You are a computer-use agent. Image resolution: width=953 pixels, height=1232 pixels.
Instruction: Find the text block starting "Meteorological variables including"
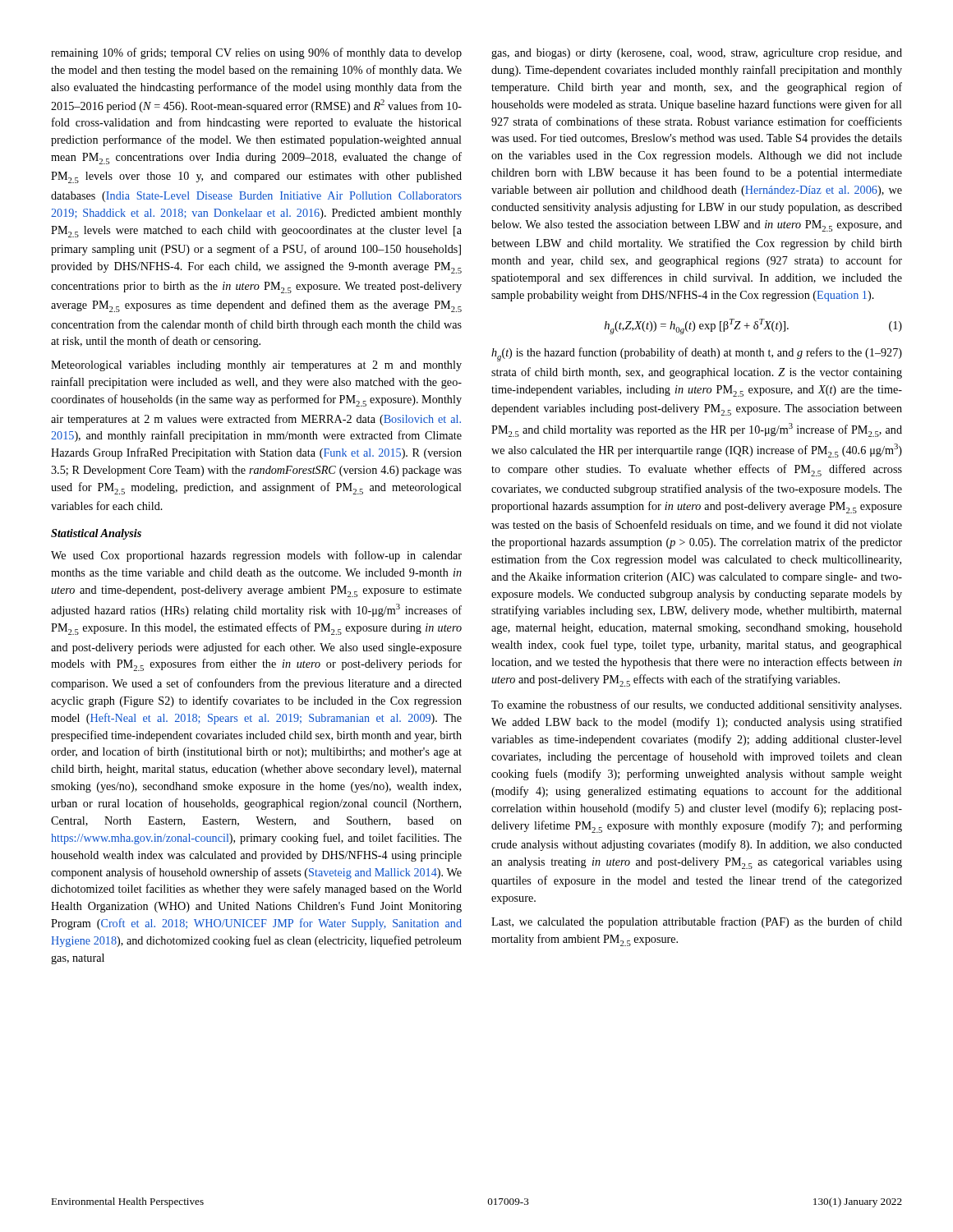[x=256, y=436]
